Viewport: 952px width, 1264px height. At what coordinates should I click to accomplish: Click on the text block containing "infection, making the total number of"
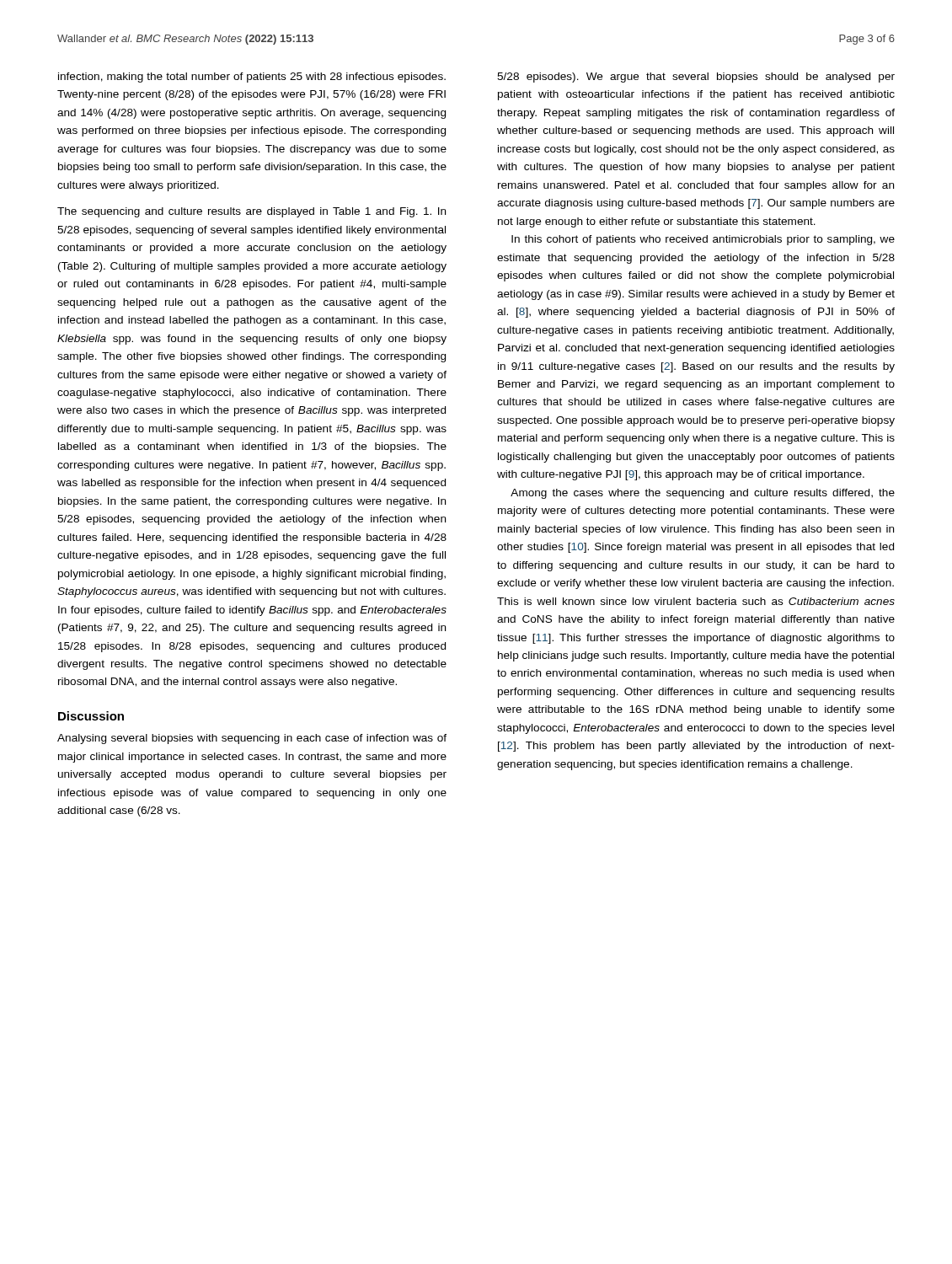(x=252, y=131)
